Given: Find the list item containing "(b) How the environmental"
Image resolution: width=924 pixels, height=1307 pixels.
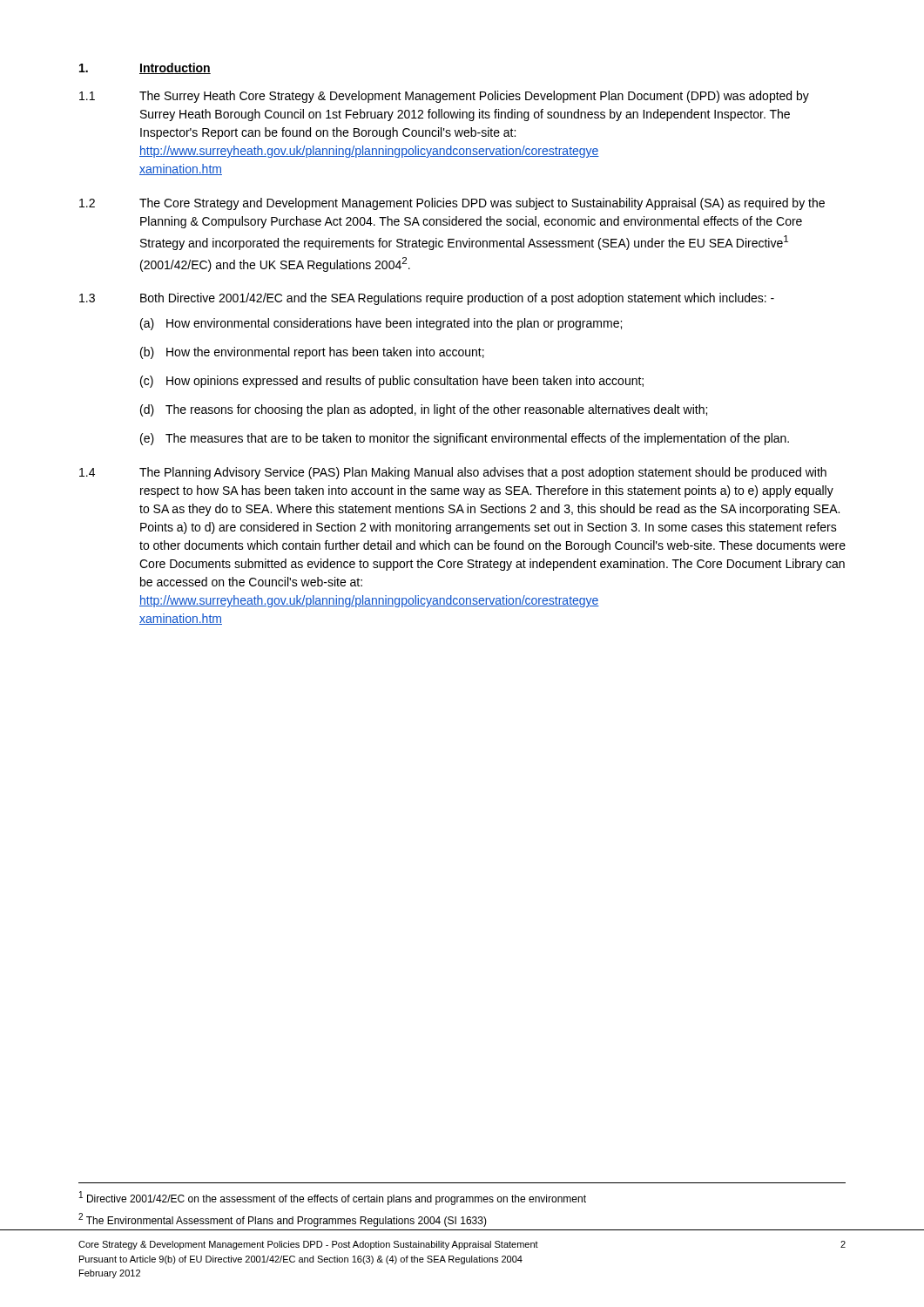Looking at the screenshot, I should [x=492, y=353].
